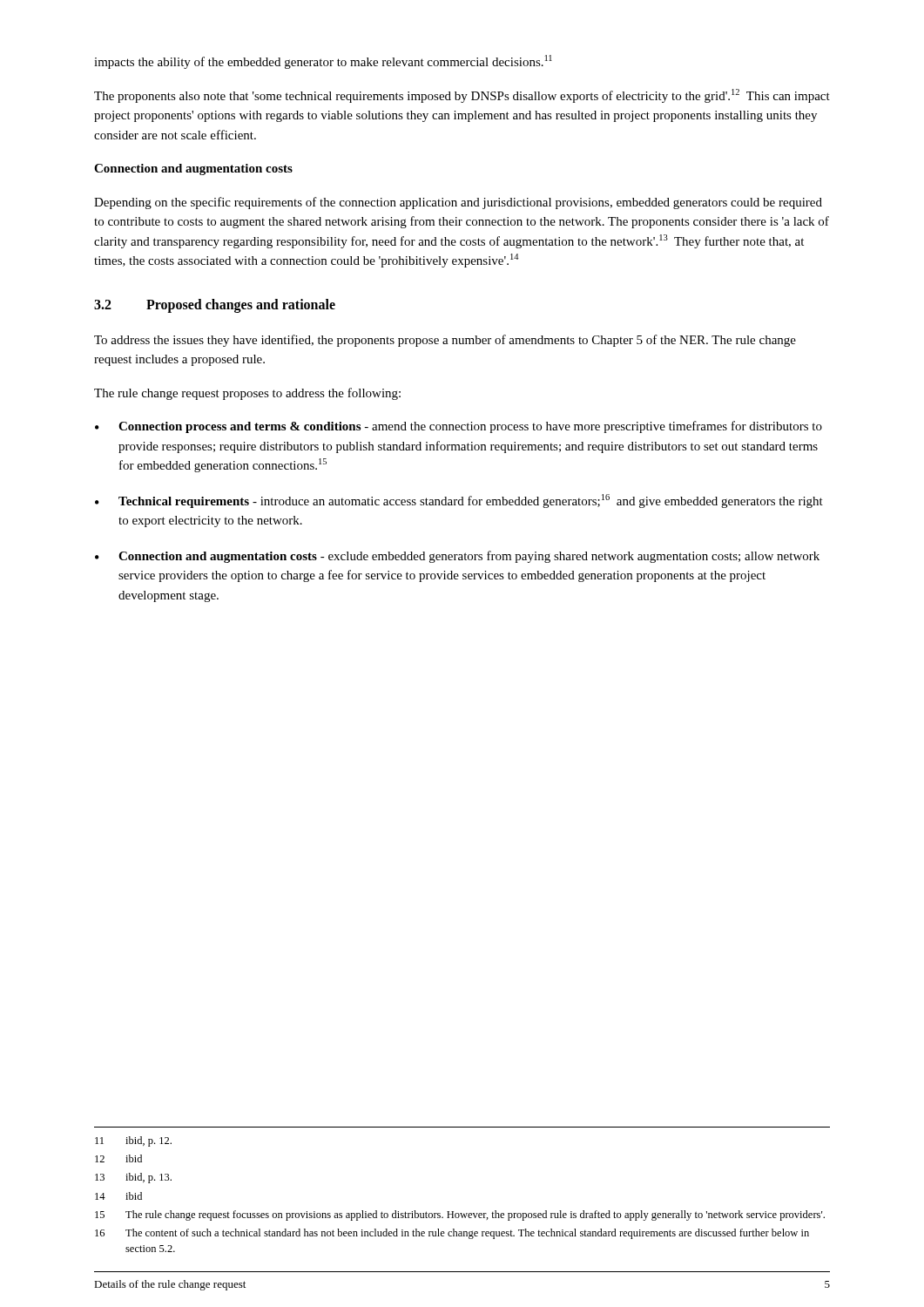924x1307 pixels.
Task: Click on the text block that says "The rule change request proposes"
Action: pyautogui.click(x=247, y=394)
